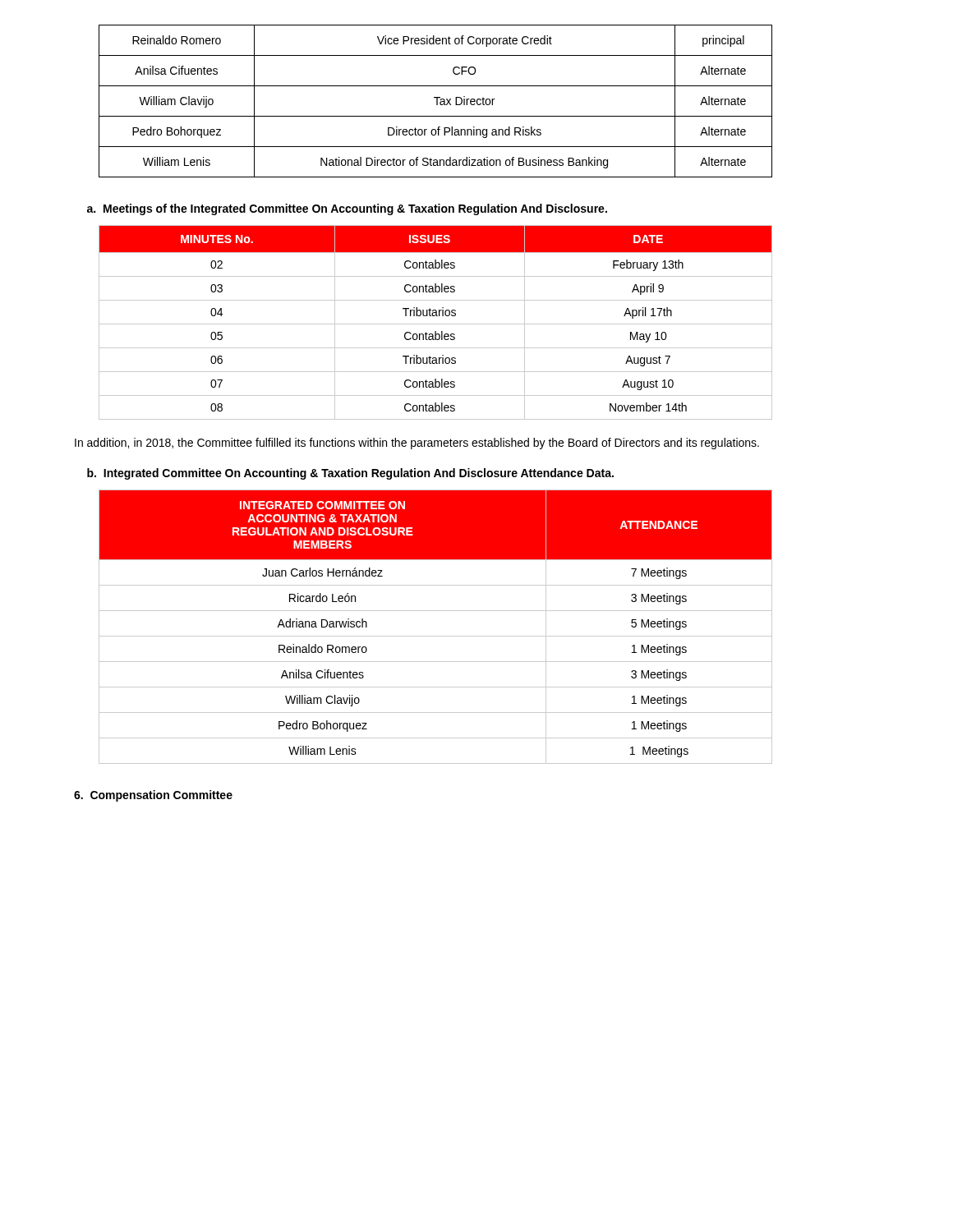The width and height of the screenshot is (953, 1232).
Task: Find the region starting "In addition, in 2018, the"
Action: (417, 443)
